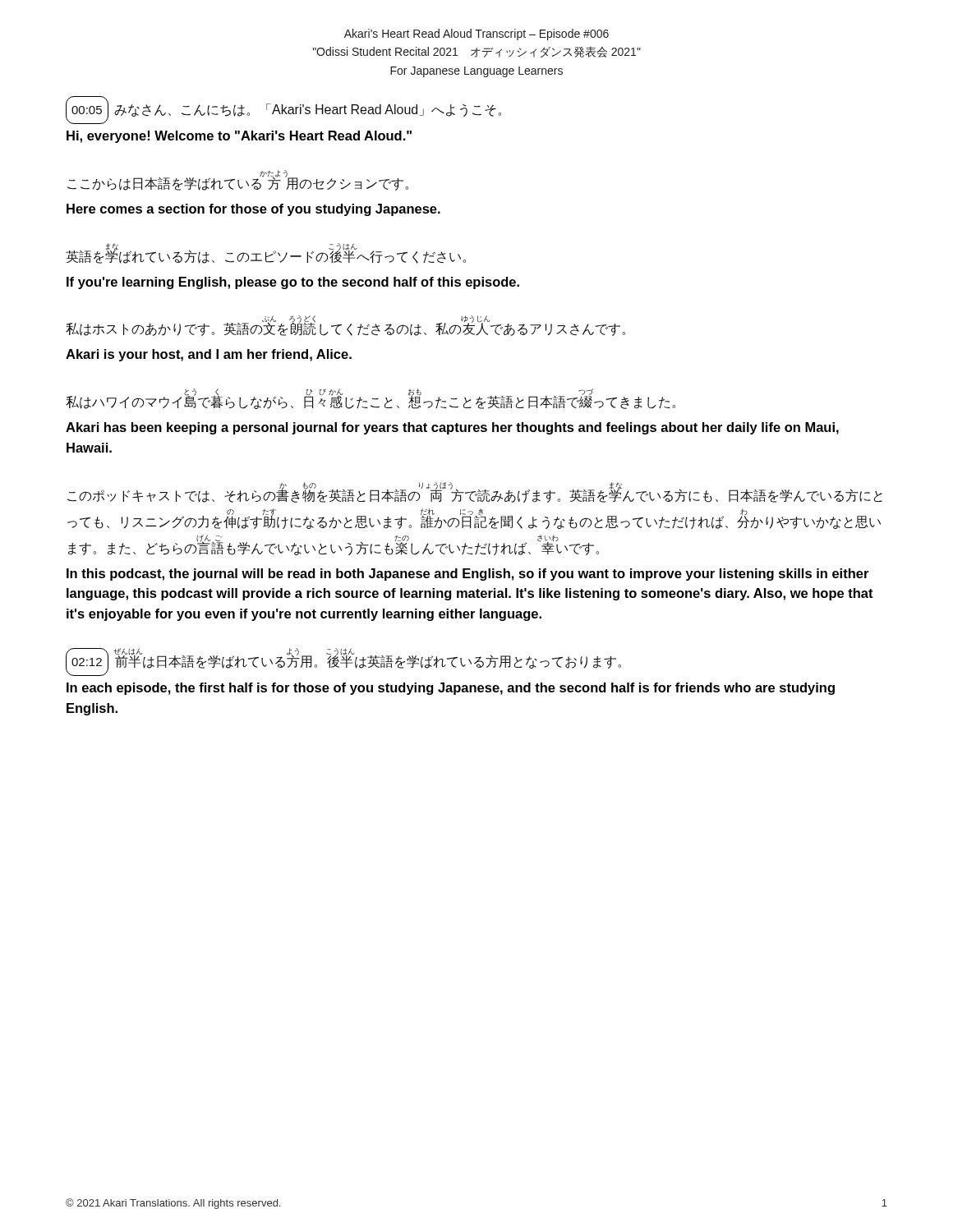The height and width of the screenshot is (1232, 953).
Task: Click on the text block that reads "英語を学まなばれている方は、このエピソードの後半こうはんへ行ってください。 If you're learning English, please go"
Action: (x=476, y=267)
